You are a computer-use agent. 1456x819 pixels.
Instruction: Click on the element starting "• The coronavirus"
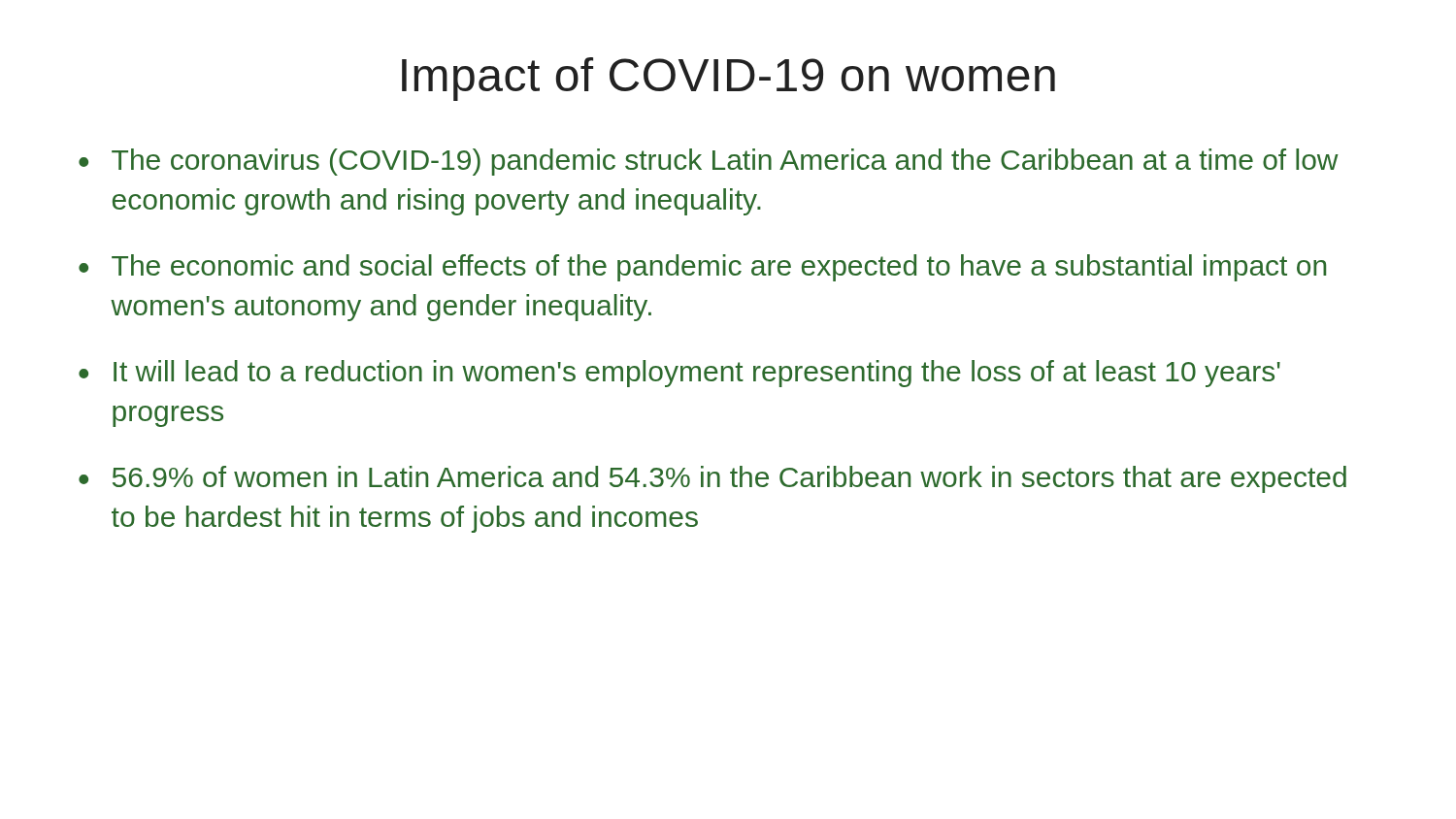[728, 180]
